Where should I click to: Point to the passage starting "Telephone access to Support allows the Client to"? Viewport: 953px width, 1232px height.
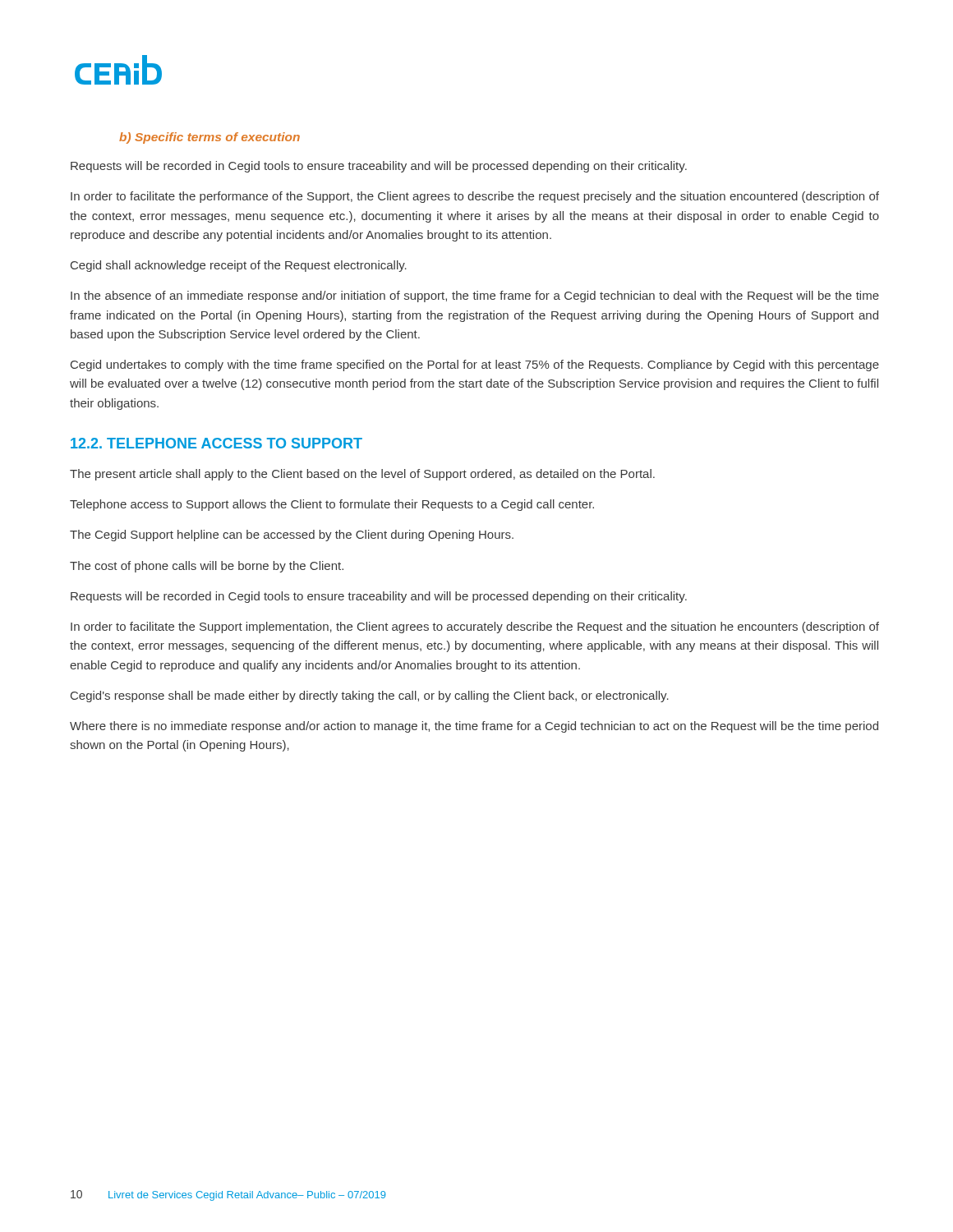click(x=333, y=504)
